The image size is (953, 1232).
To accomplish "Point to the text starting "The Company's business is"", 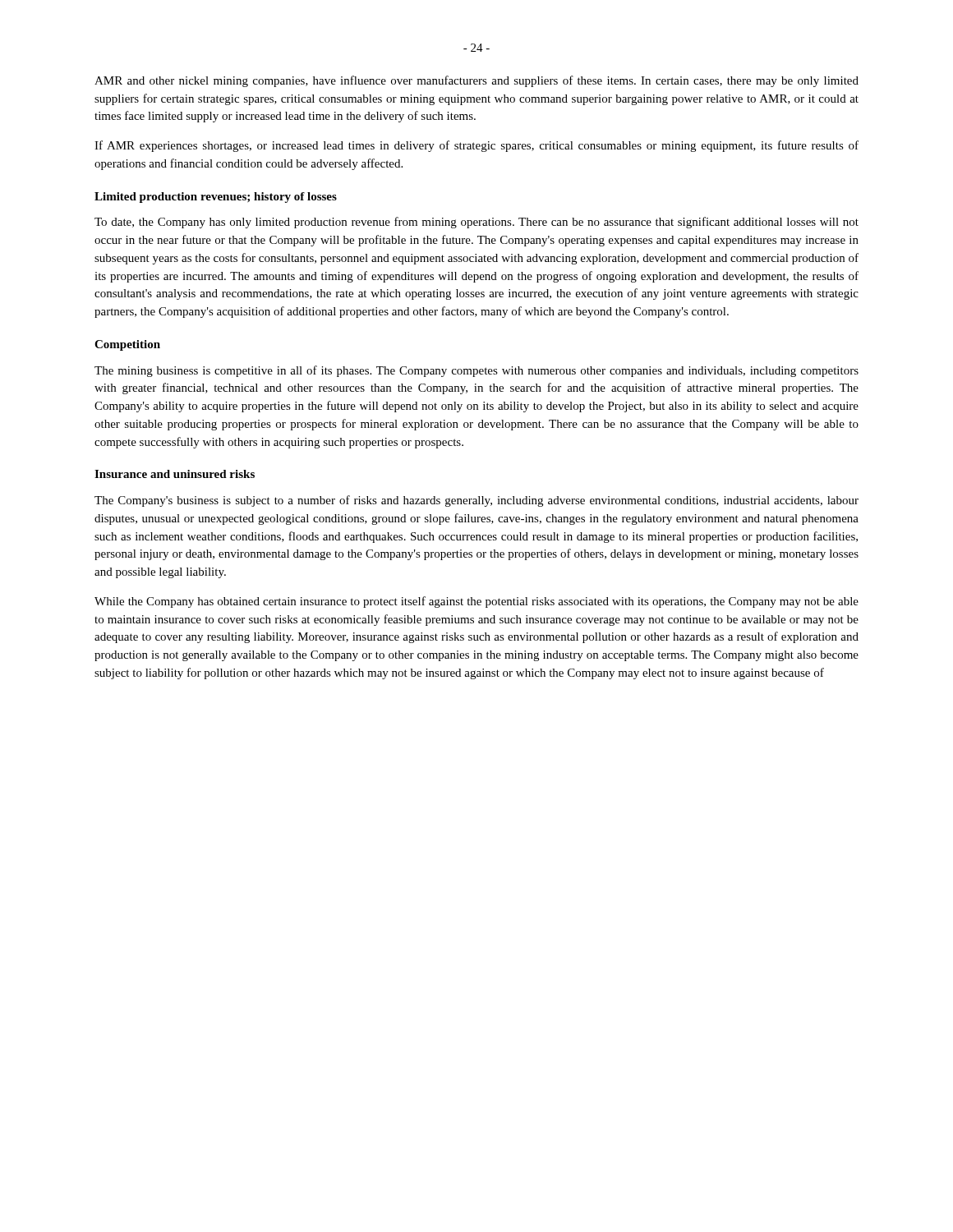I will [x=476, y=536].
